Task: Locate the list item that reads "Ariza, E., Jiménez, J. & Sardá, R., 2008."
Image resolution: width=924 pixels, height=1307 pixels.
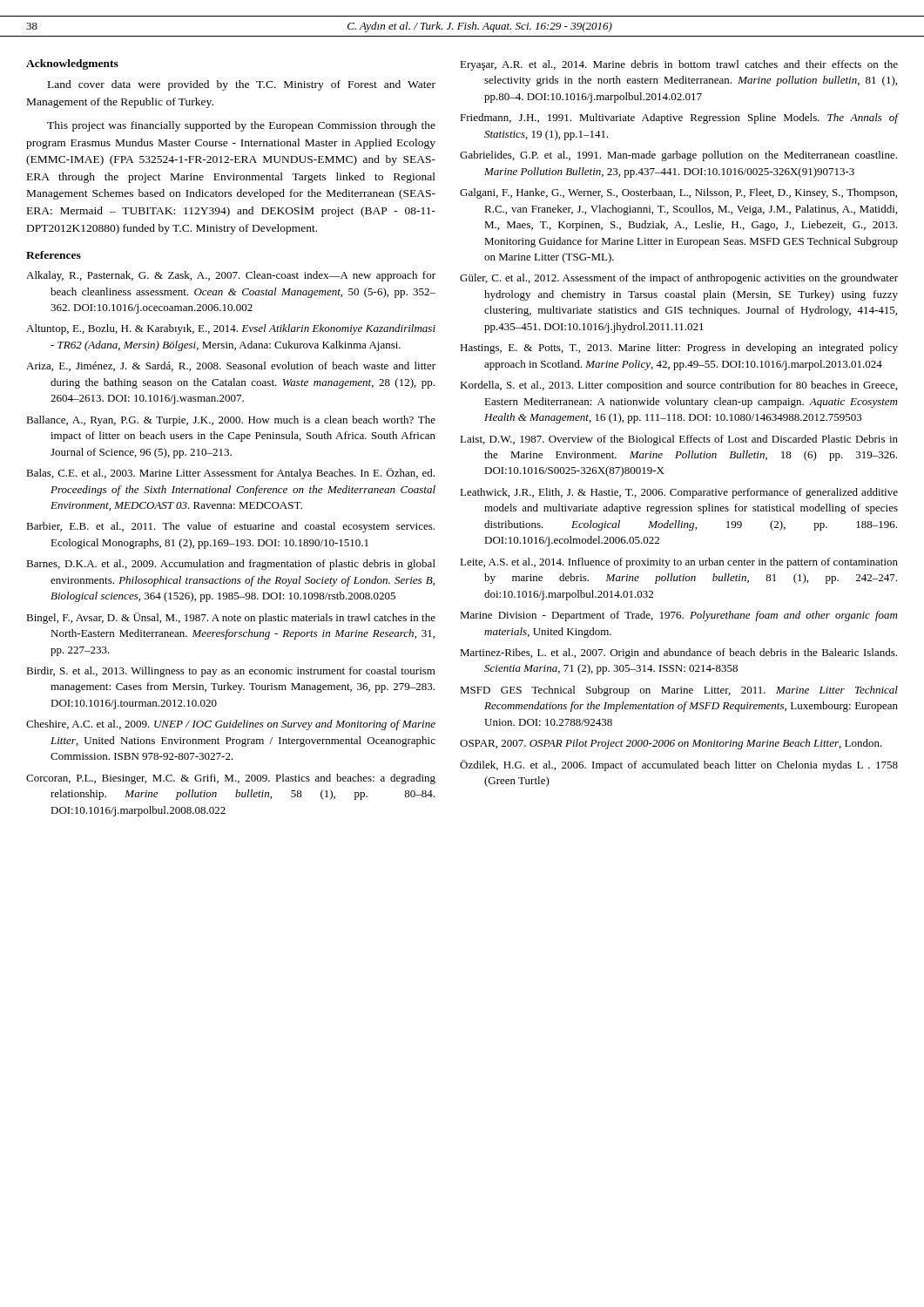Action: point(231,382)
